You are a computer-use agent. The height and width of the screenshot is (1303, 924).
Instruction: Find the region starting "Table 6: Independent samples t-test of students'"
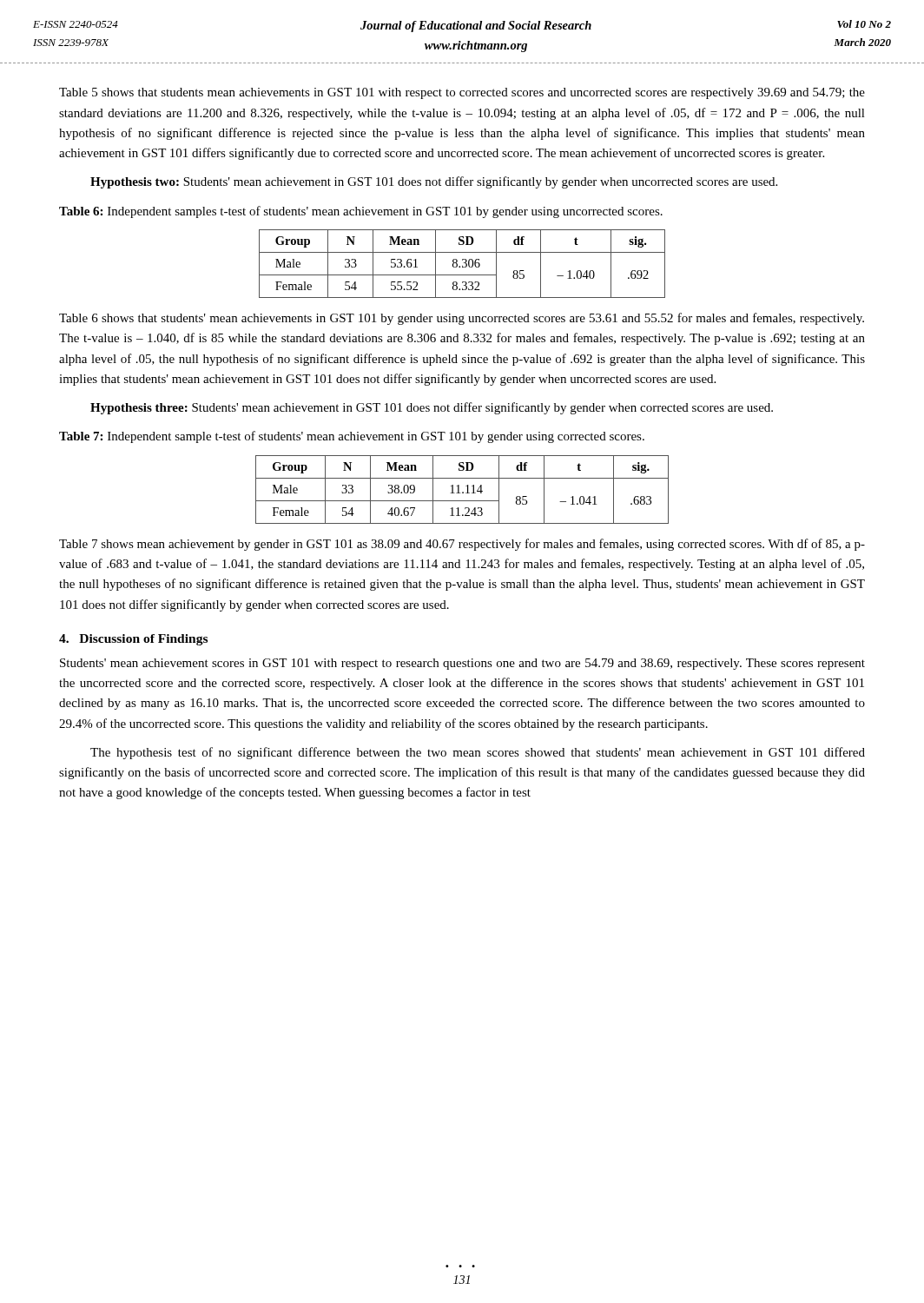361,211
